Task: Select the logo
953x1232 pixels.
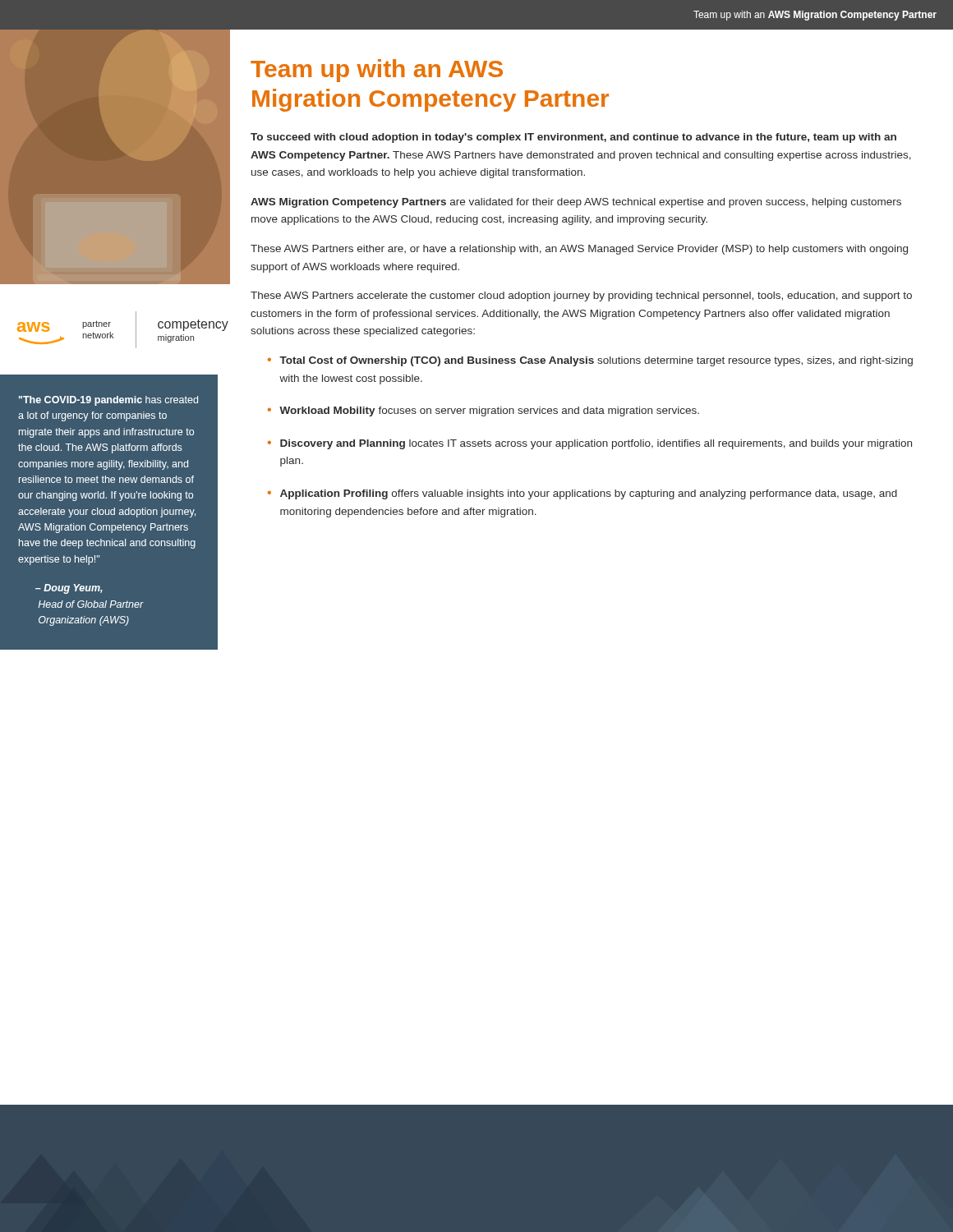Action: coord(115,329)
